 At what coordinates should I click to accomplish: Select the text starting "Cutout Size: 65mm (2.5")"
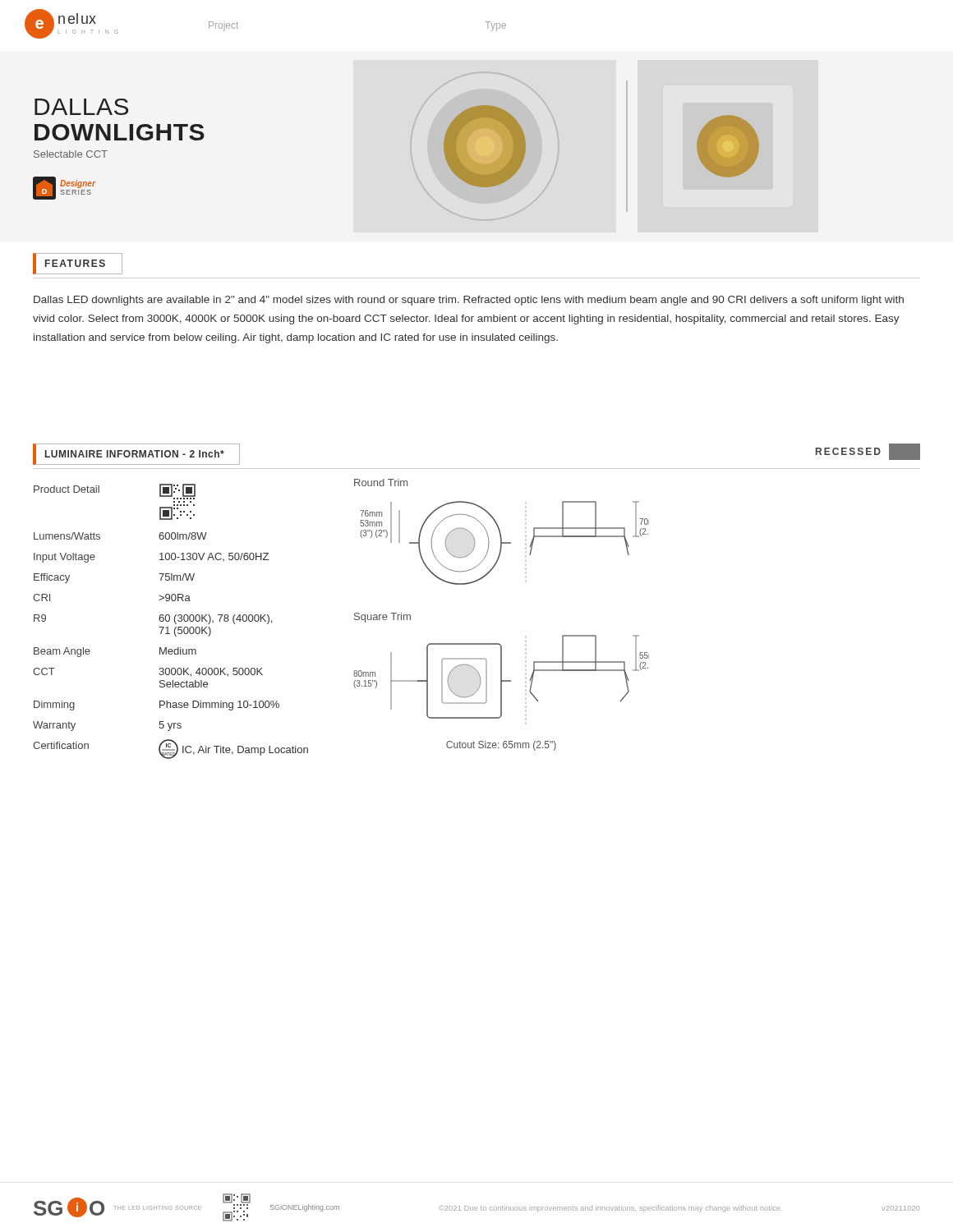click(x=501, y=745)
